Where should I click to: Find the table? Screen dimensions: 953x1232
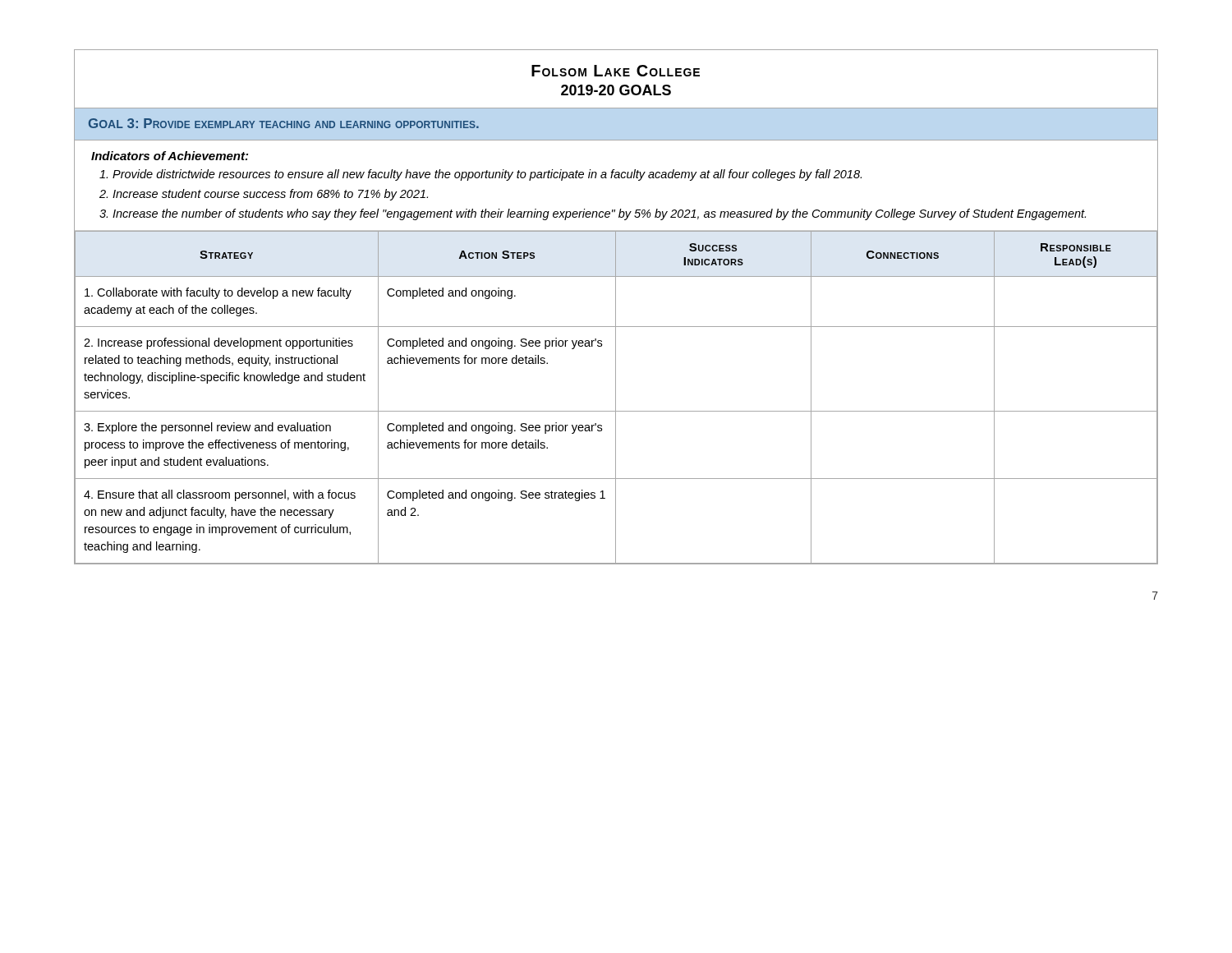point(616,397)
